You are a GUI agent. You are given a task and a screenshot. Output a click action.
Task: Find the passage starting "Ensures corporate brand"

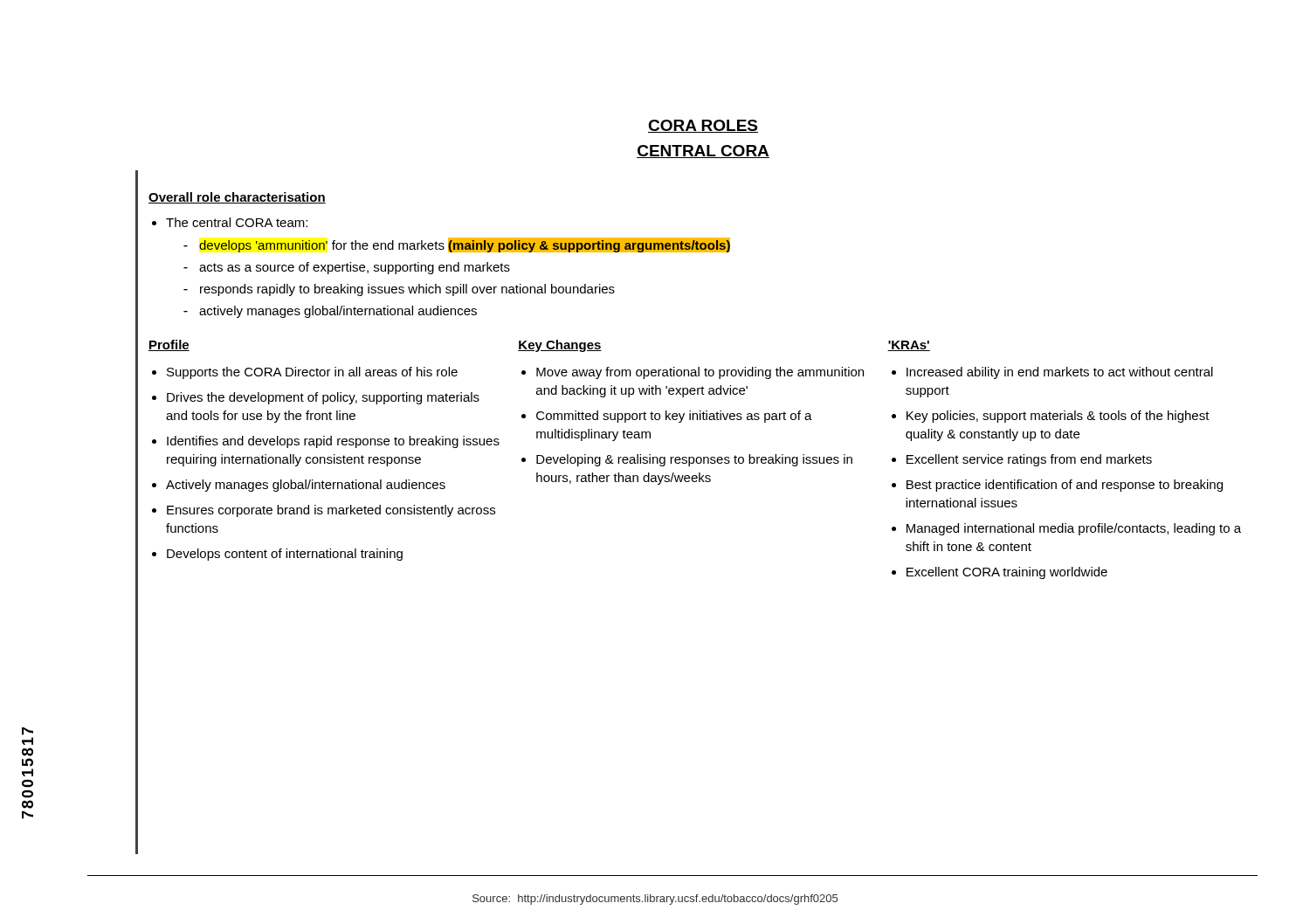331,519
